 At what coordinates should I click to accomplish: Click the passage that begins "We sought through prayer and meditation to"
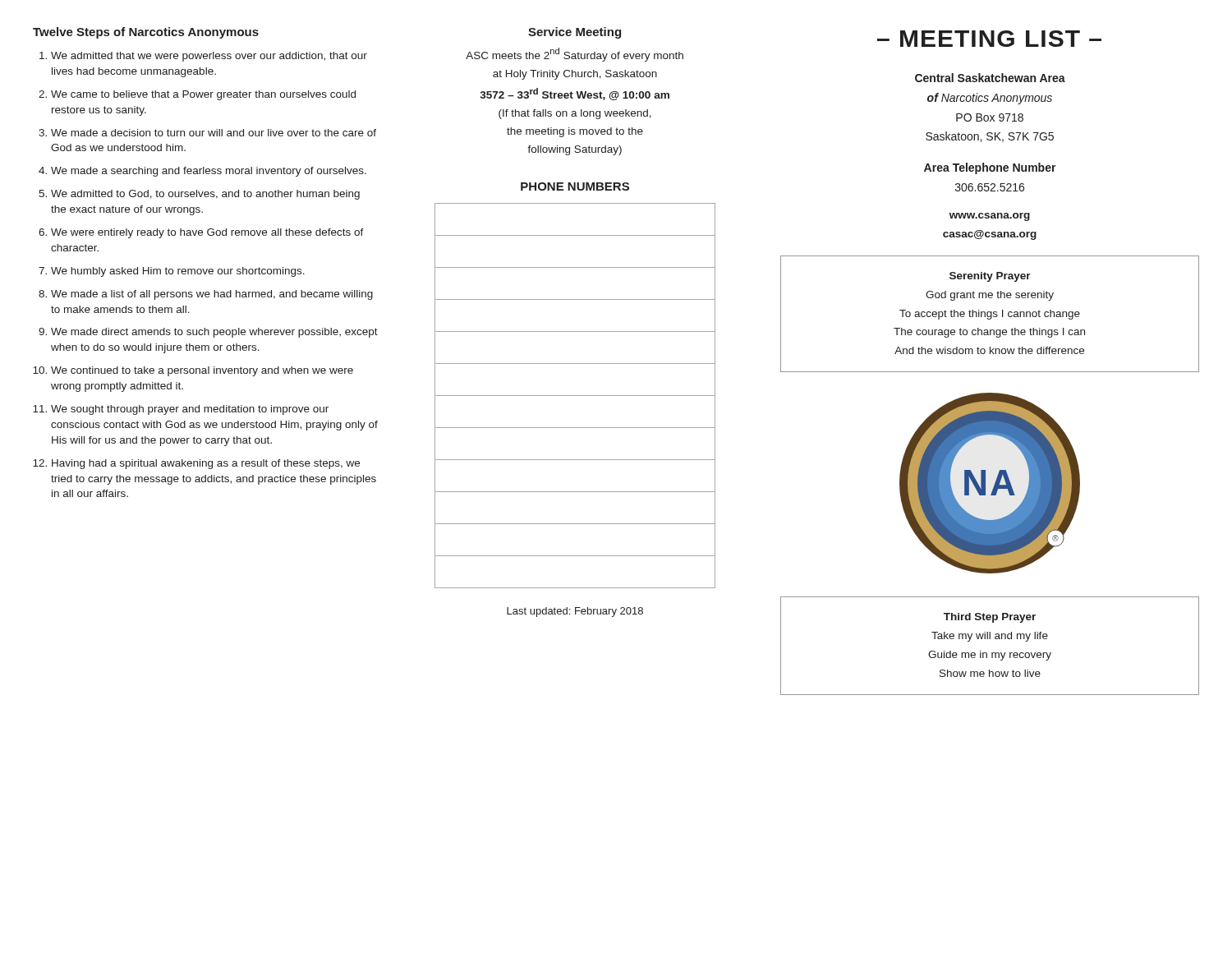tap(214, 424)
